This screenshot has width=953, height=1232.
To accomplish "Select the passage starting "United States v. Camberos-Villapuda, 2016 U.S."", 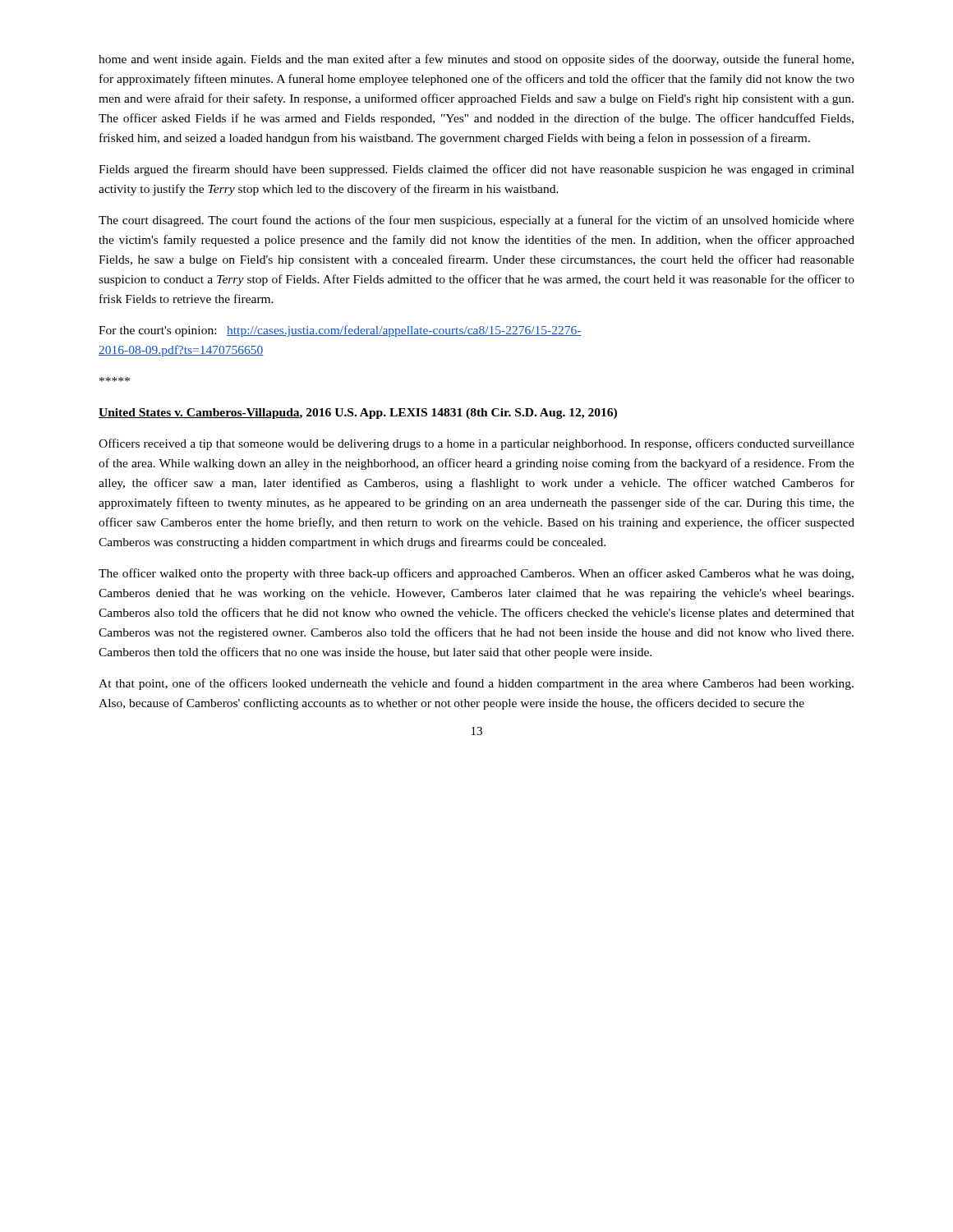I will coord(476,412).
